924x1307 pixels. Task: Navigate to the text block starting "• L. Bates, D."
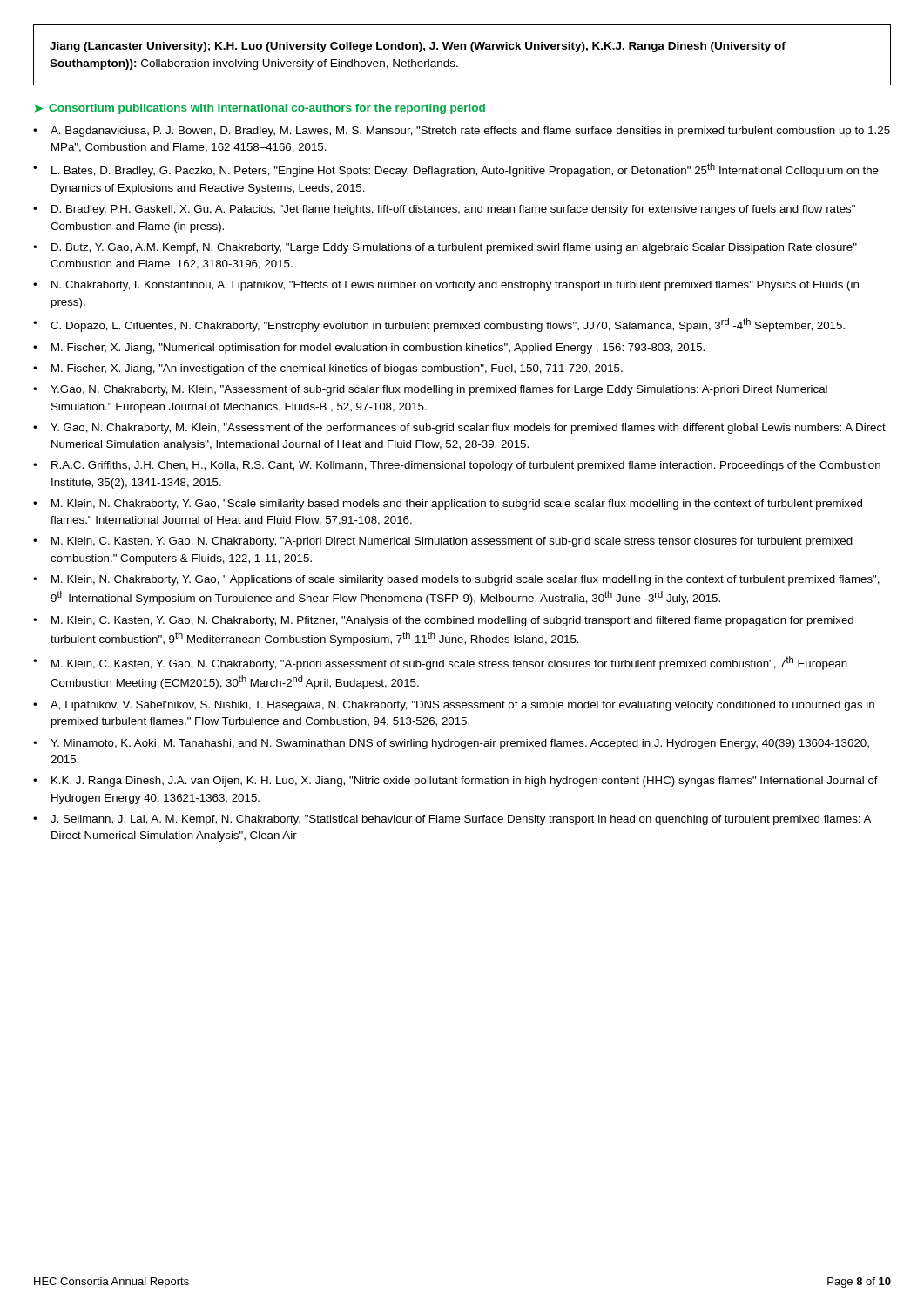pos(462,178)
